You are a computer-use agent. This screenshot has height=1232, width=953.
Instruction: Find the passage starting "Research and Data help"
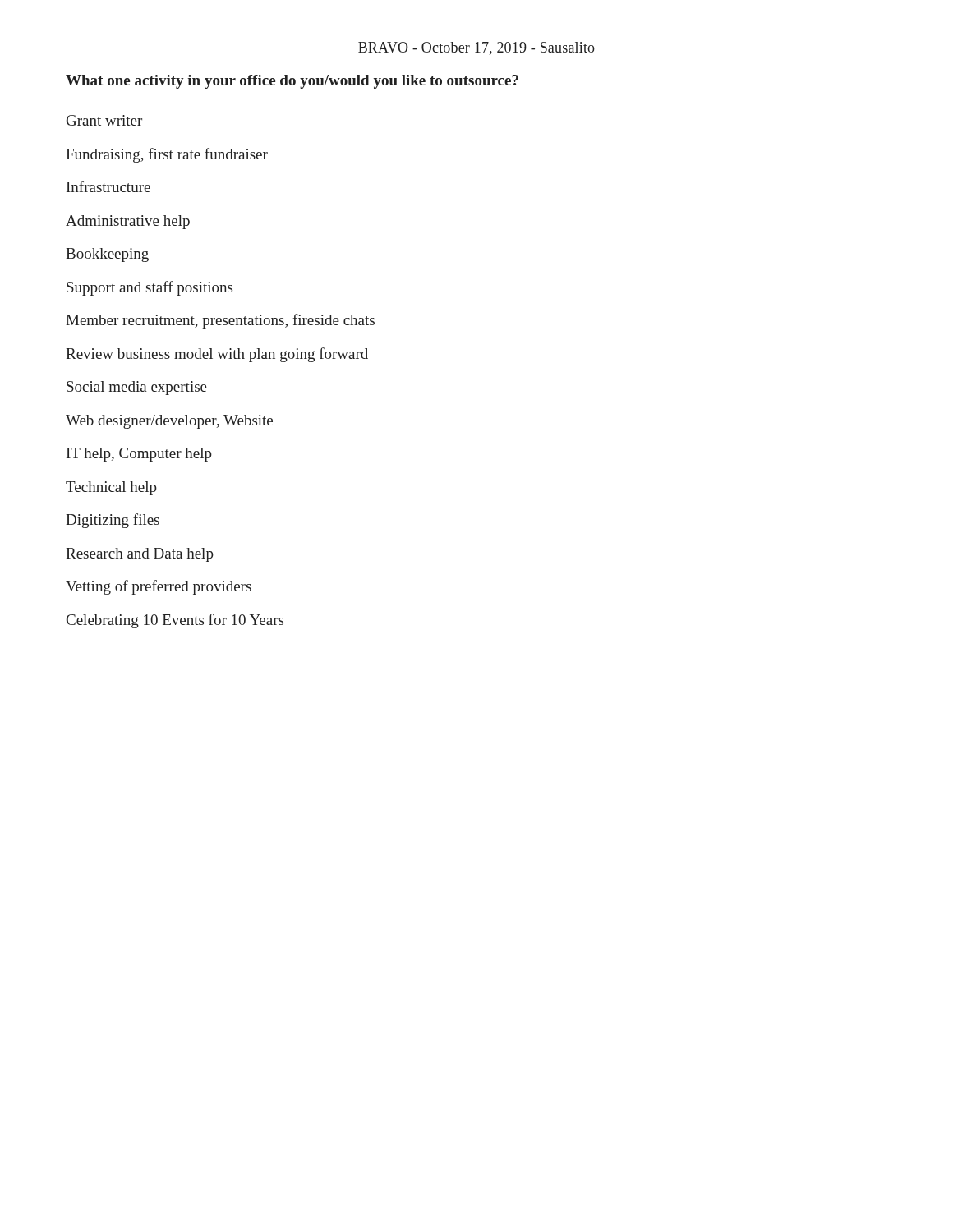click(140, 553)
